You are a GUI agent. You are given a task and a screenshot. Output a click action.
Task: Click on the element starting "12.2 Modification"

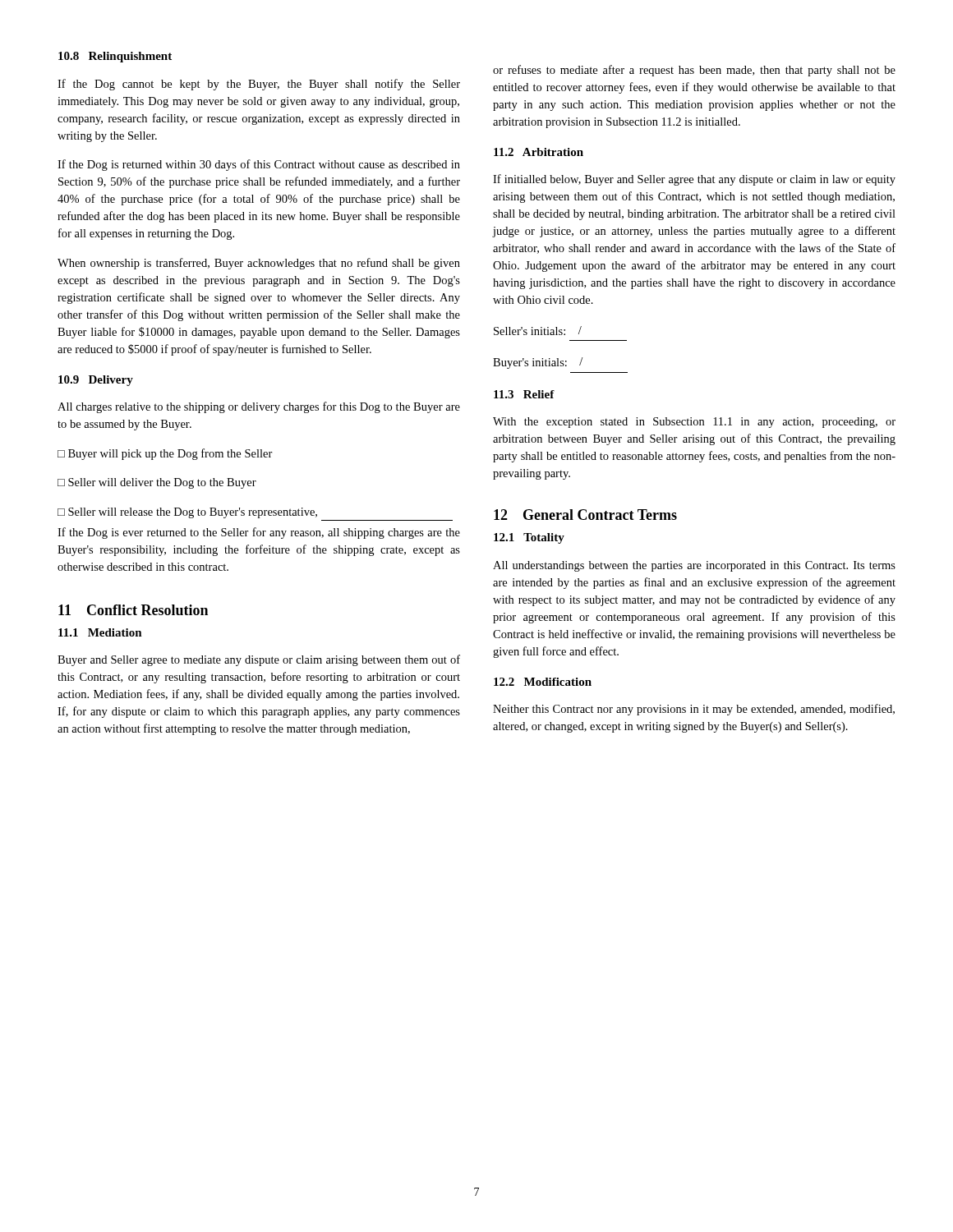[x=543, y=682]
